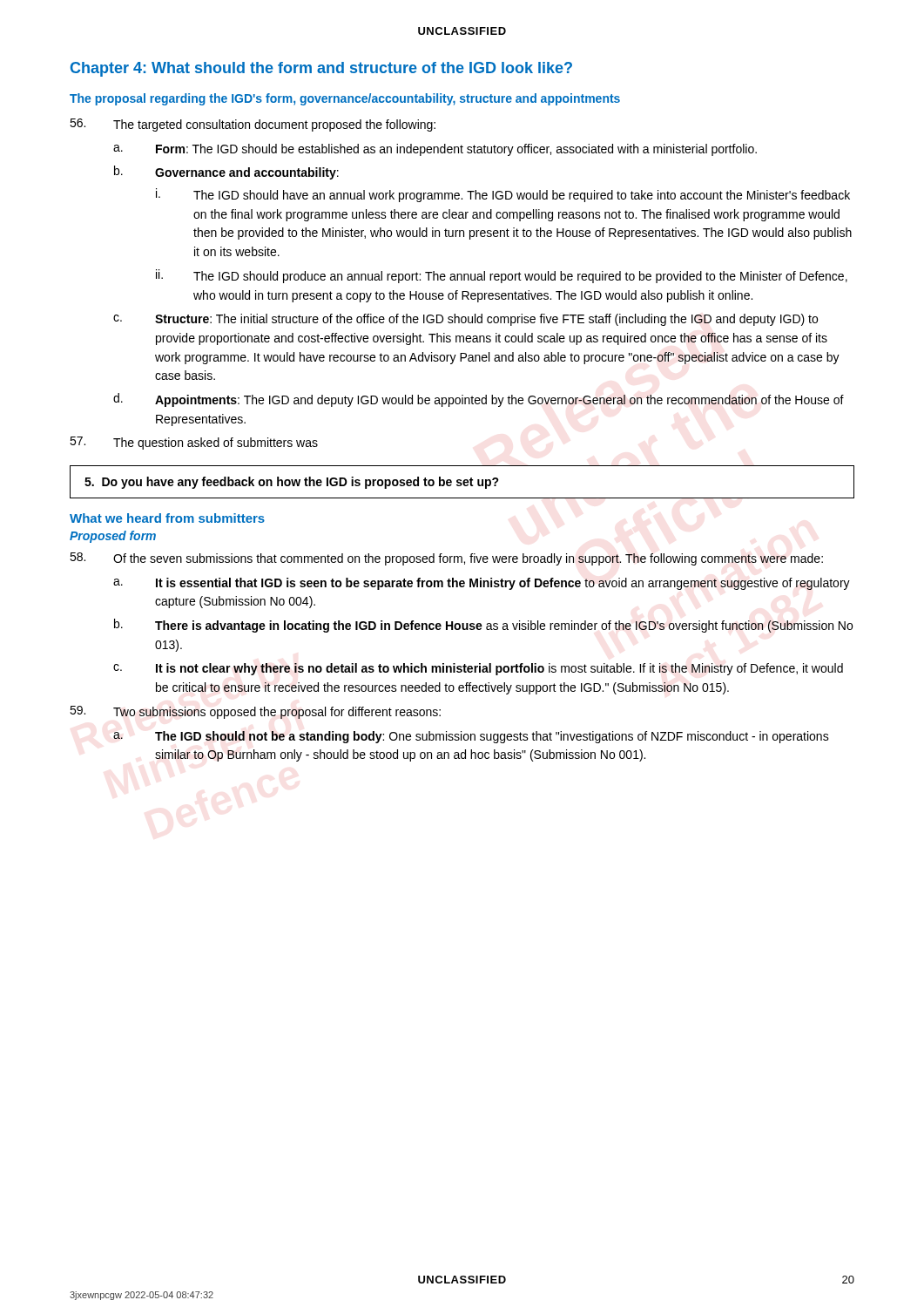Image resolution: width=924 pixels, height=1307 pixels.
Task: Click the passage that begins "i. The IGD should"
Action: (x=505, y=224)
